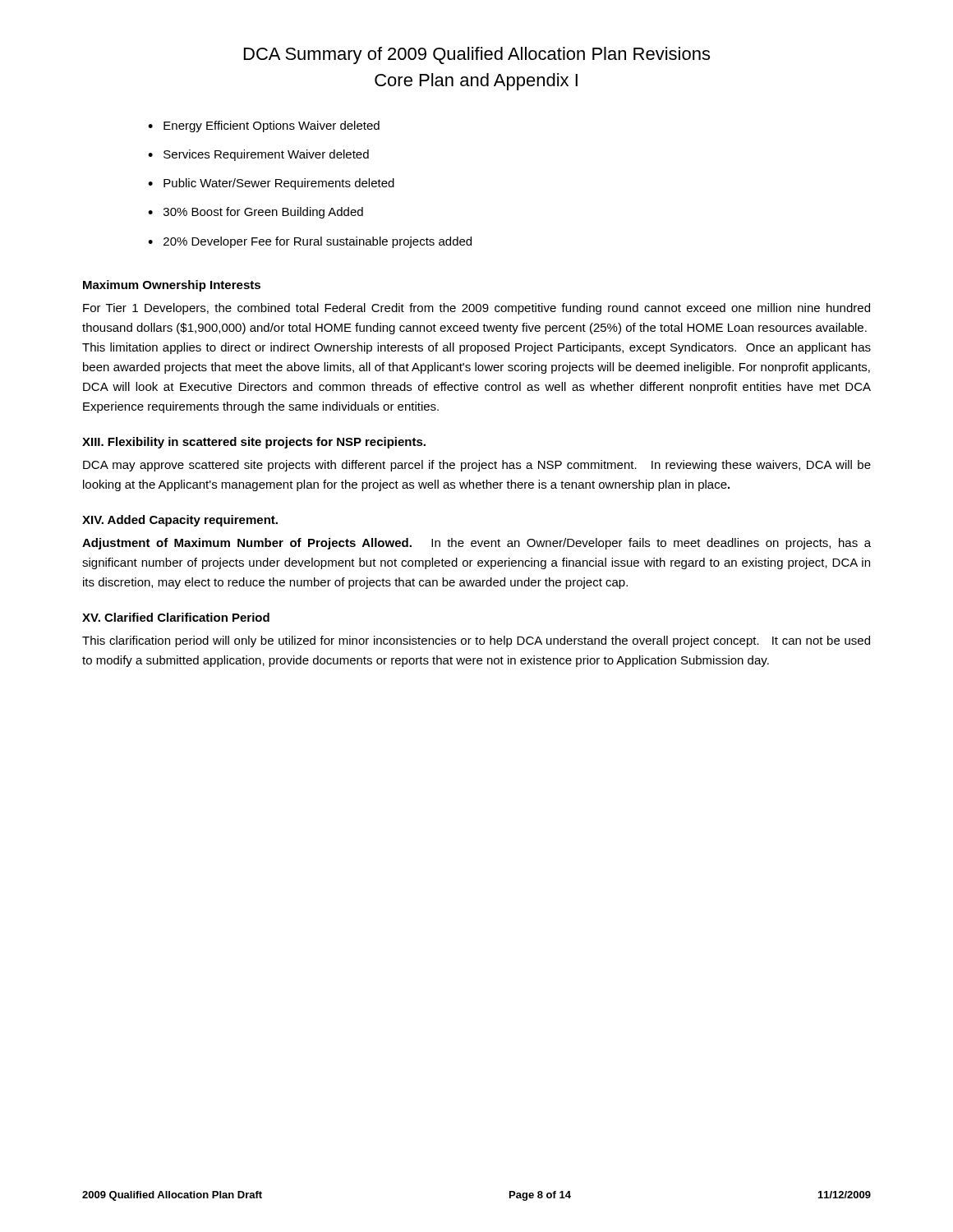Point to the passage starting "• 20% Developer Fee for Rural sustainable projects"
This screenshot has height=1232, width=953.
point(310,242)
